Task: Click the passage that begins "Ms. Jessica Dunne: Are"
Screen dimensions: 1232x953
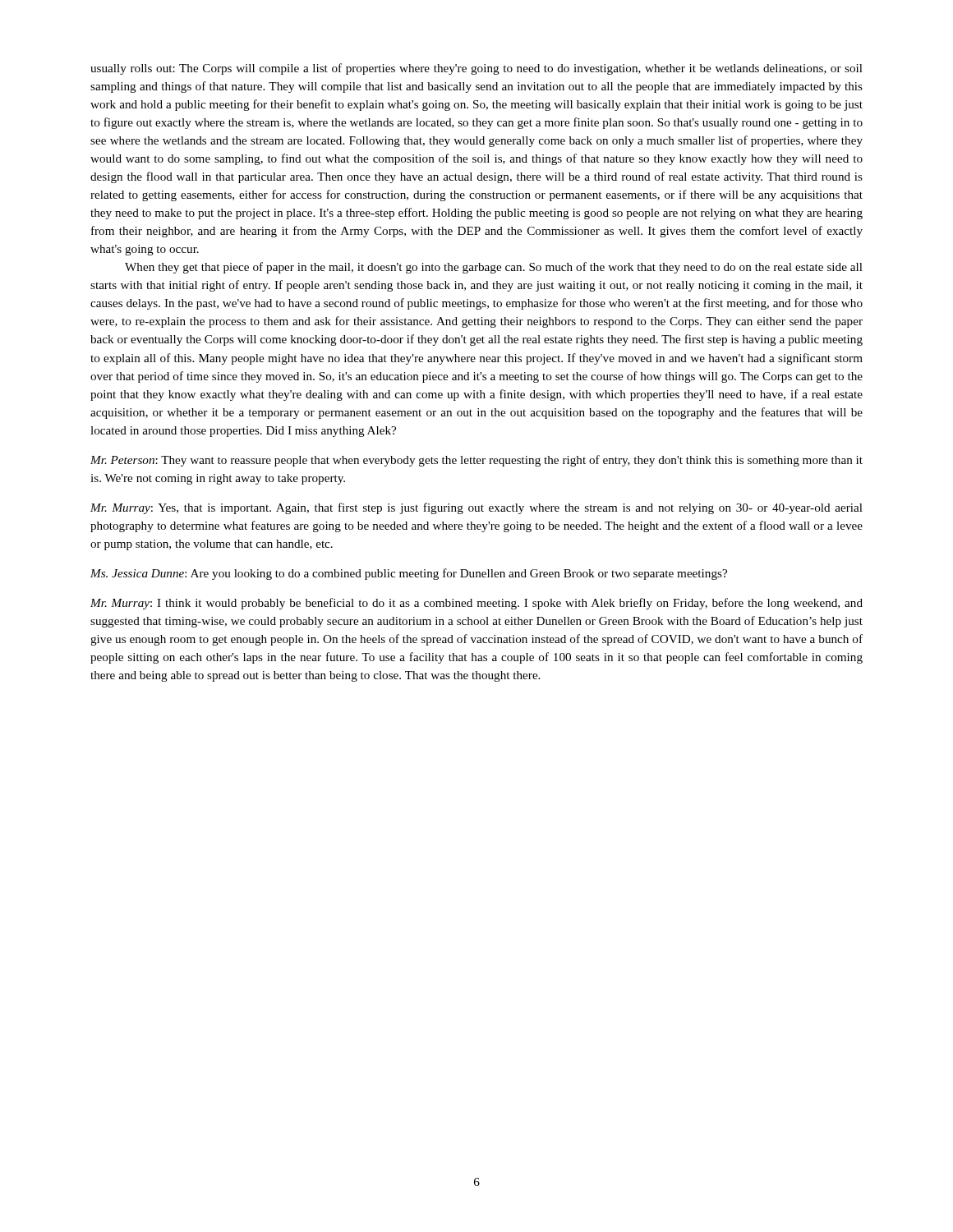Action: [476, 573]
